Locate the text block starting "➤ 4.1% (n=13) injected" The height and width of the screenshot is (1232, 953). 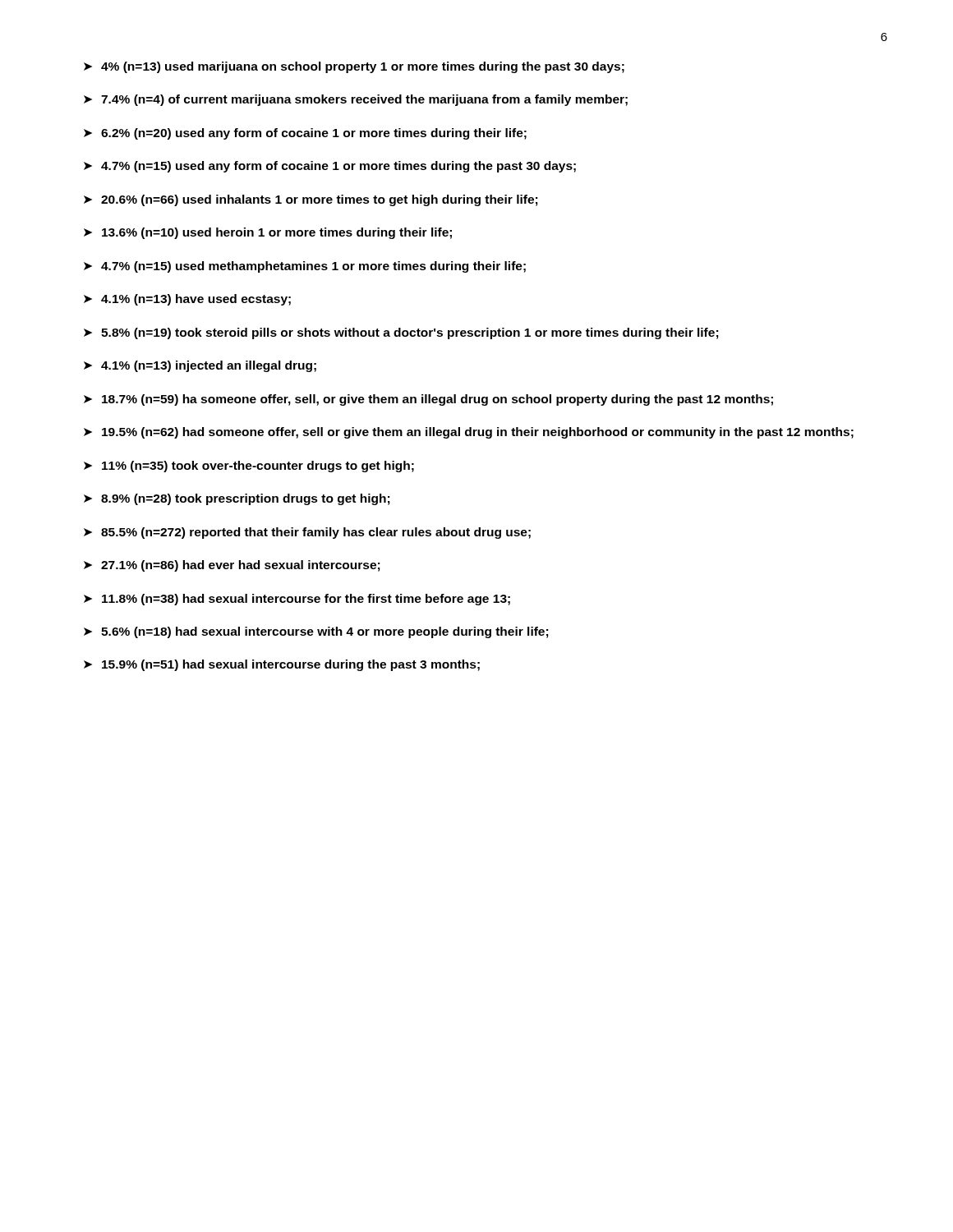pyautogui.click(x=200, y=366)
